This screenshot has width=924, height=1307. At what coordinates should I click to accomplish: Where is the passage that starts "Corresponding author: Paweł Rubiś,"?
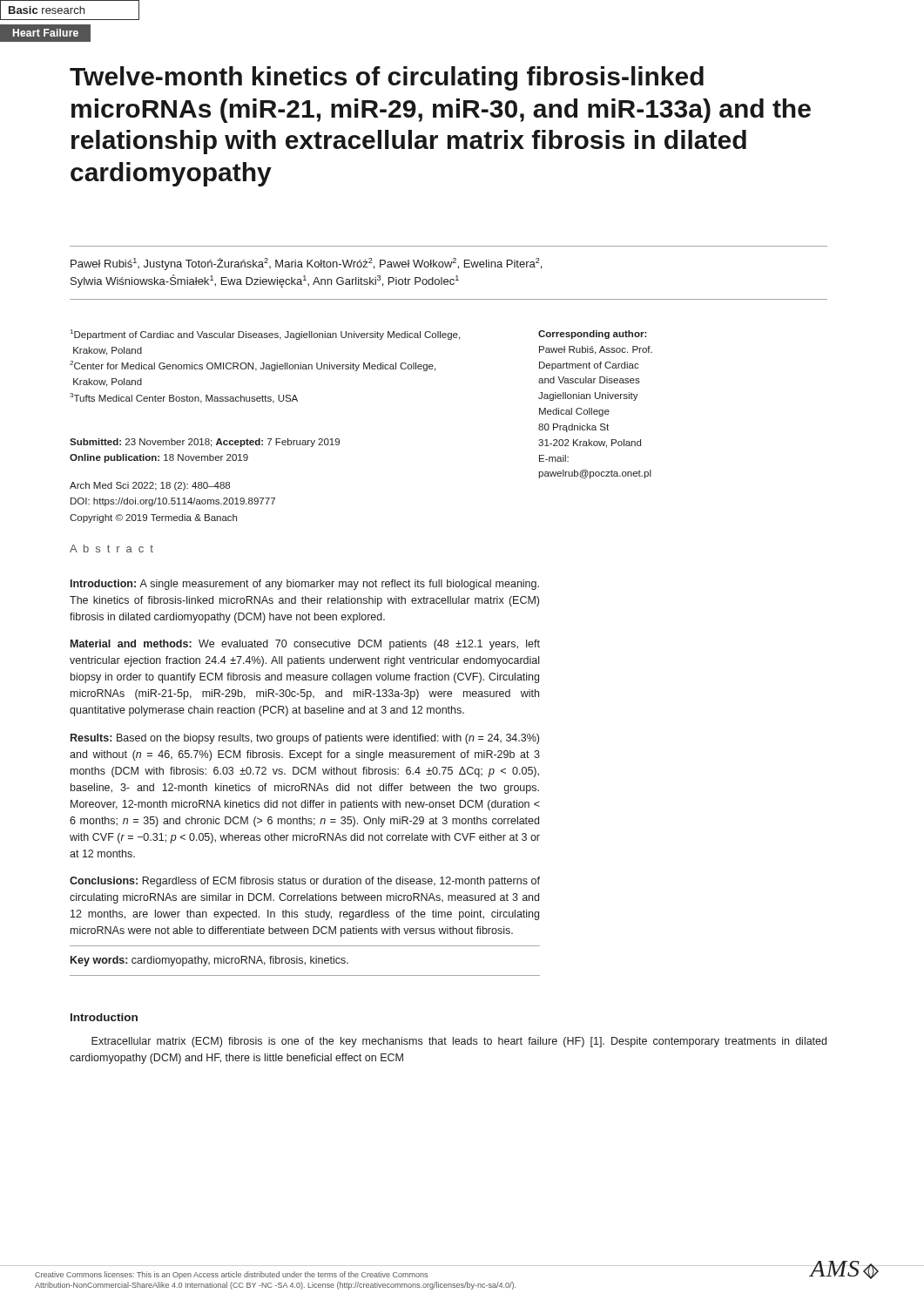(596, 404)
